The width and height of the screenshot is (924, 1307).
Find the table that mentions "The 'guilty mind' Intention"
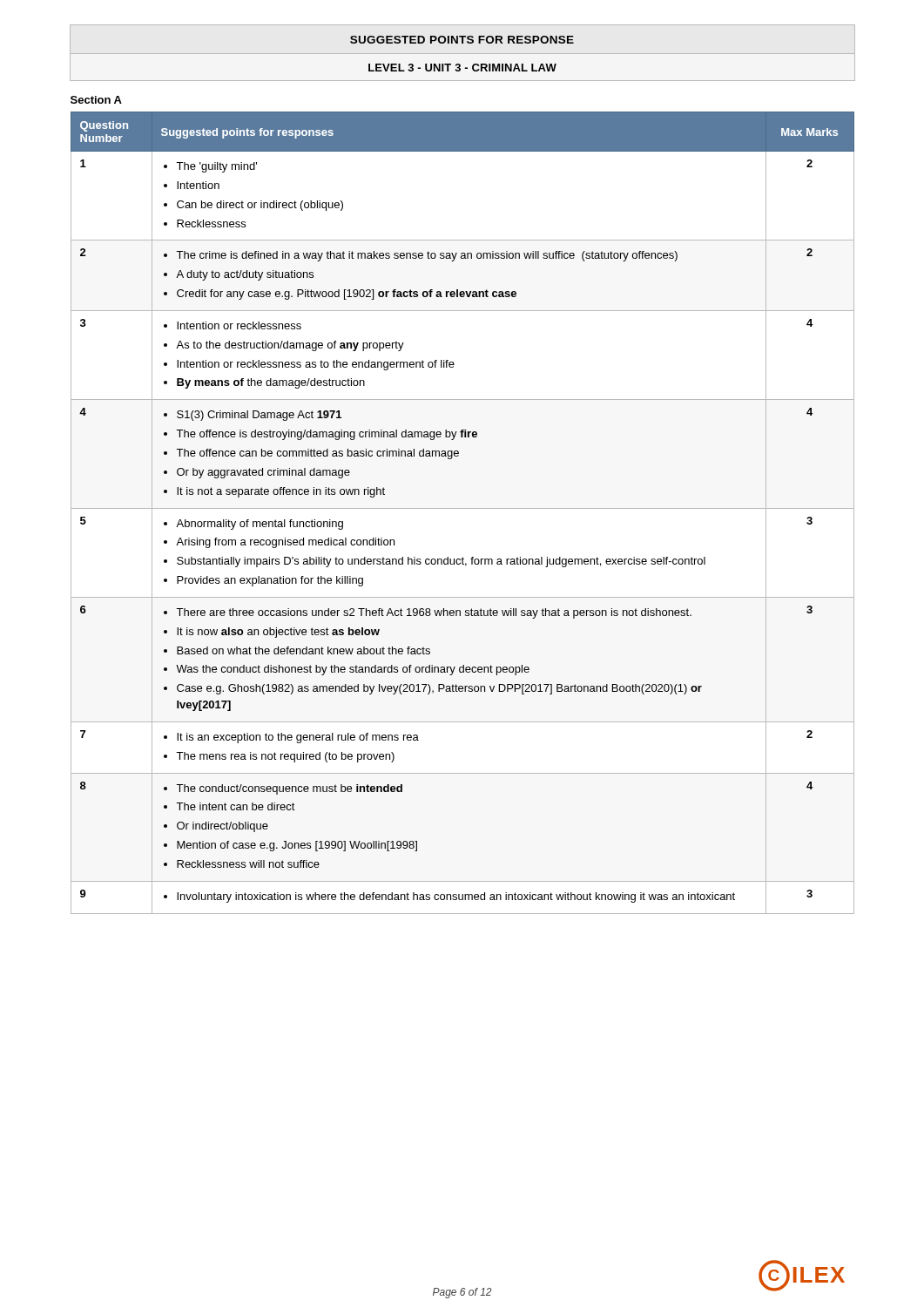pos(462,513)
